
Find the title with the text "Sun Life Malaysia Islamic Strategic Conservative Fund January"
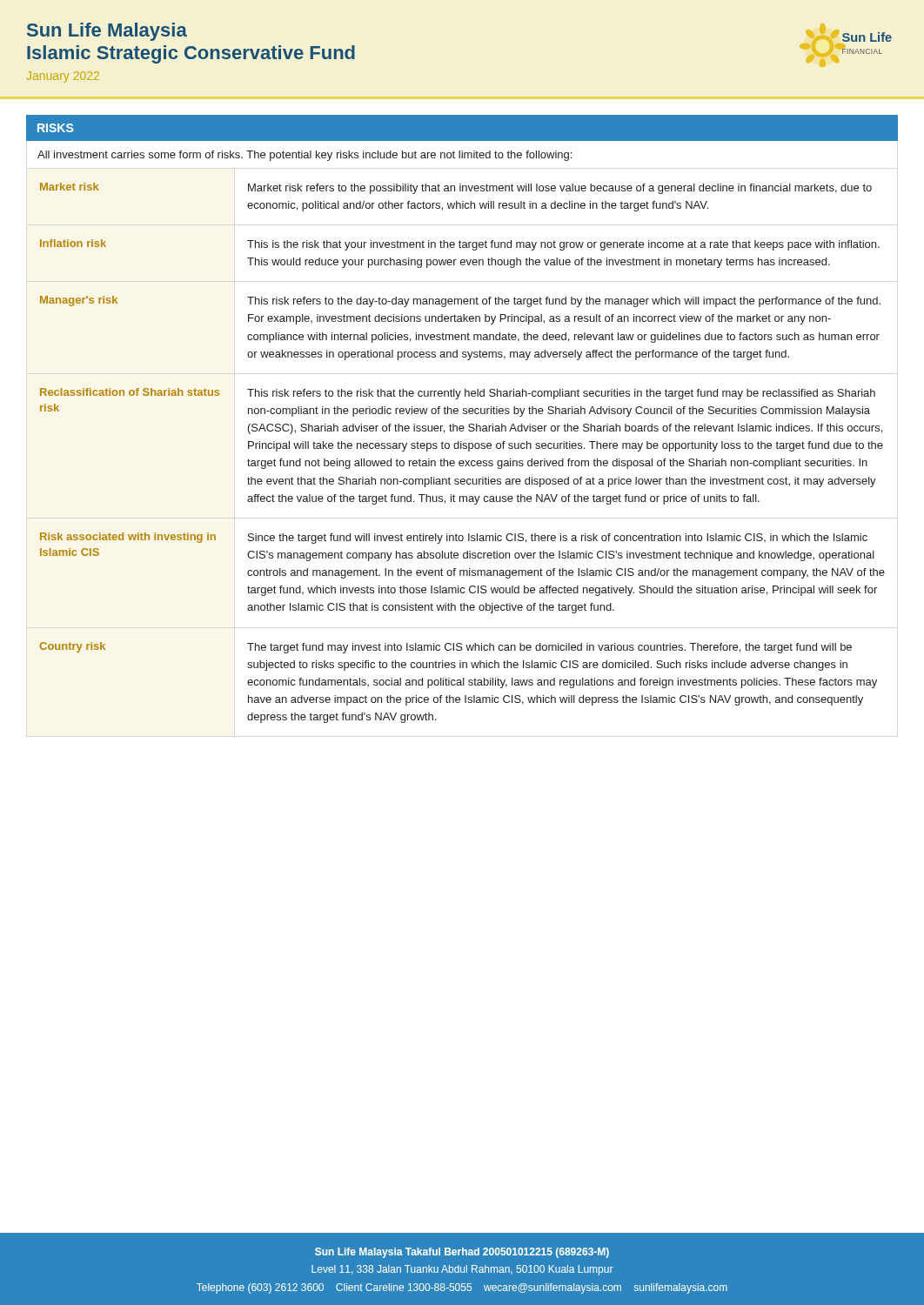click(164, 46)
